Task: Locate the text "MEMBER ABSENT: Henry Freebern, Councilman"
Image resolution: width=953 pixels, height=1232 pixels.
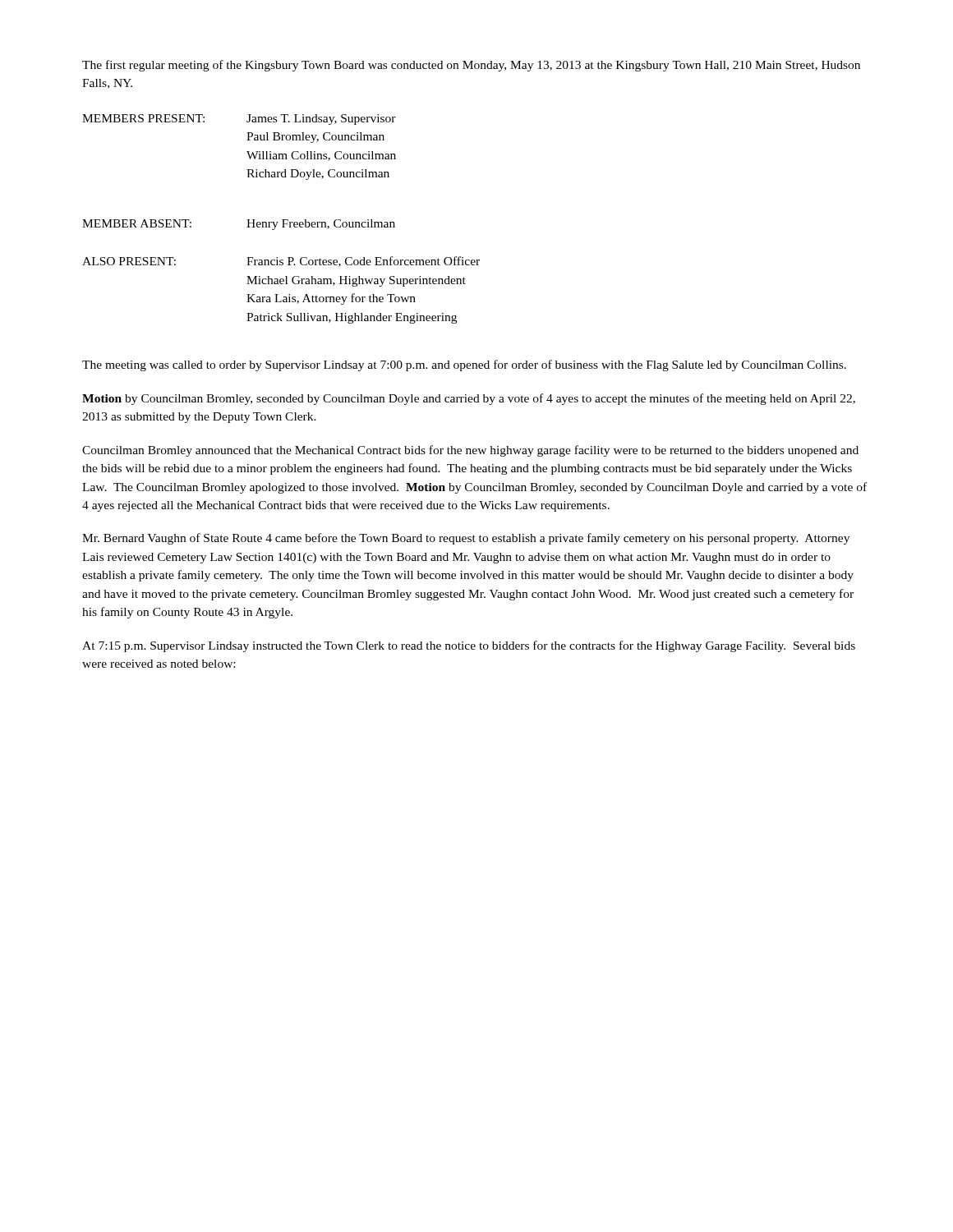Action: (134, 225)
